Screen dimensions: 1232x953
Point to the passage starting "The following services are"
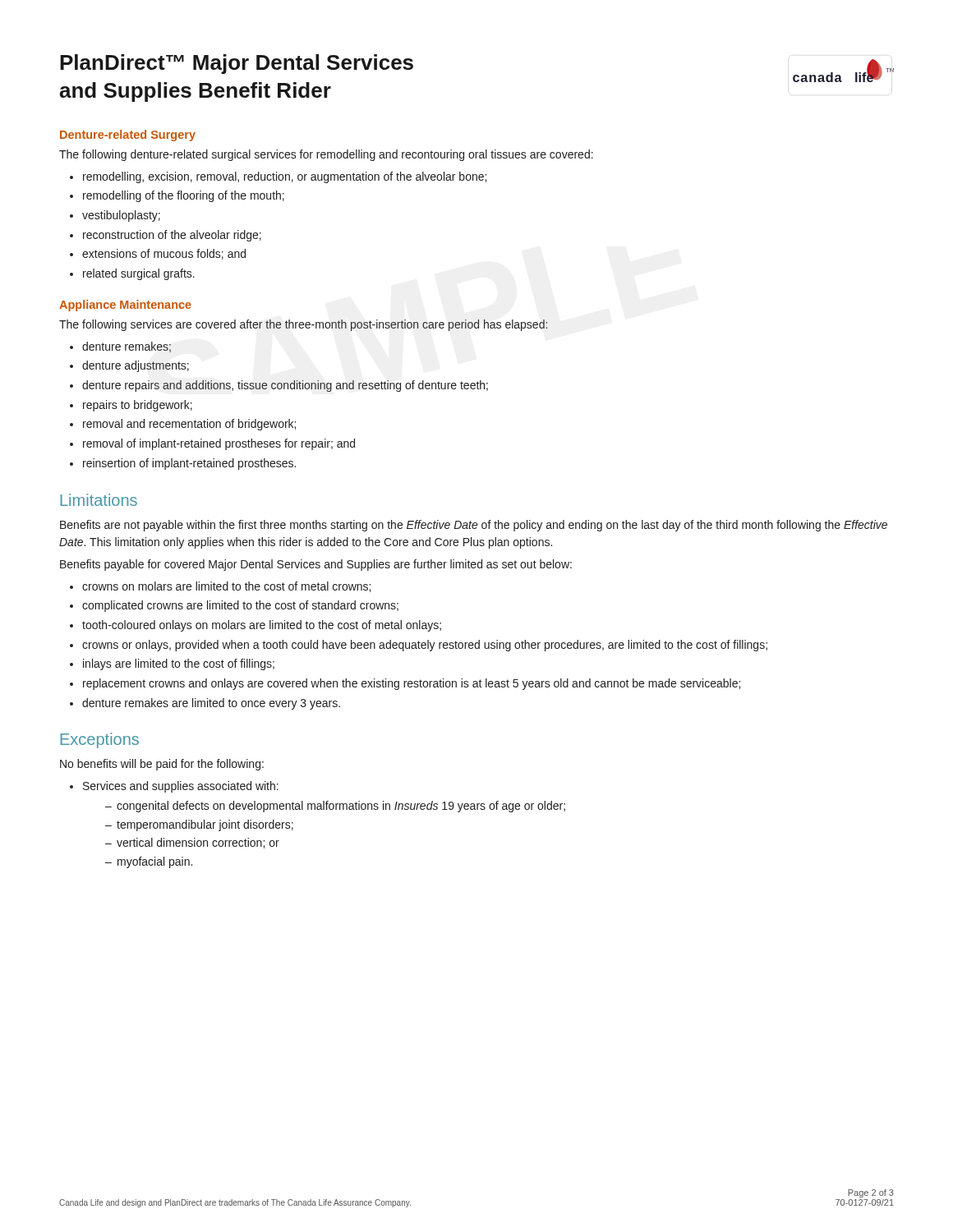coord(304,324)
